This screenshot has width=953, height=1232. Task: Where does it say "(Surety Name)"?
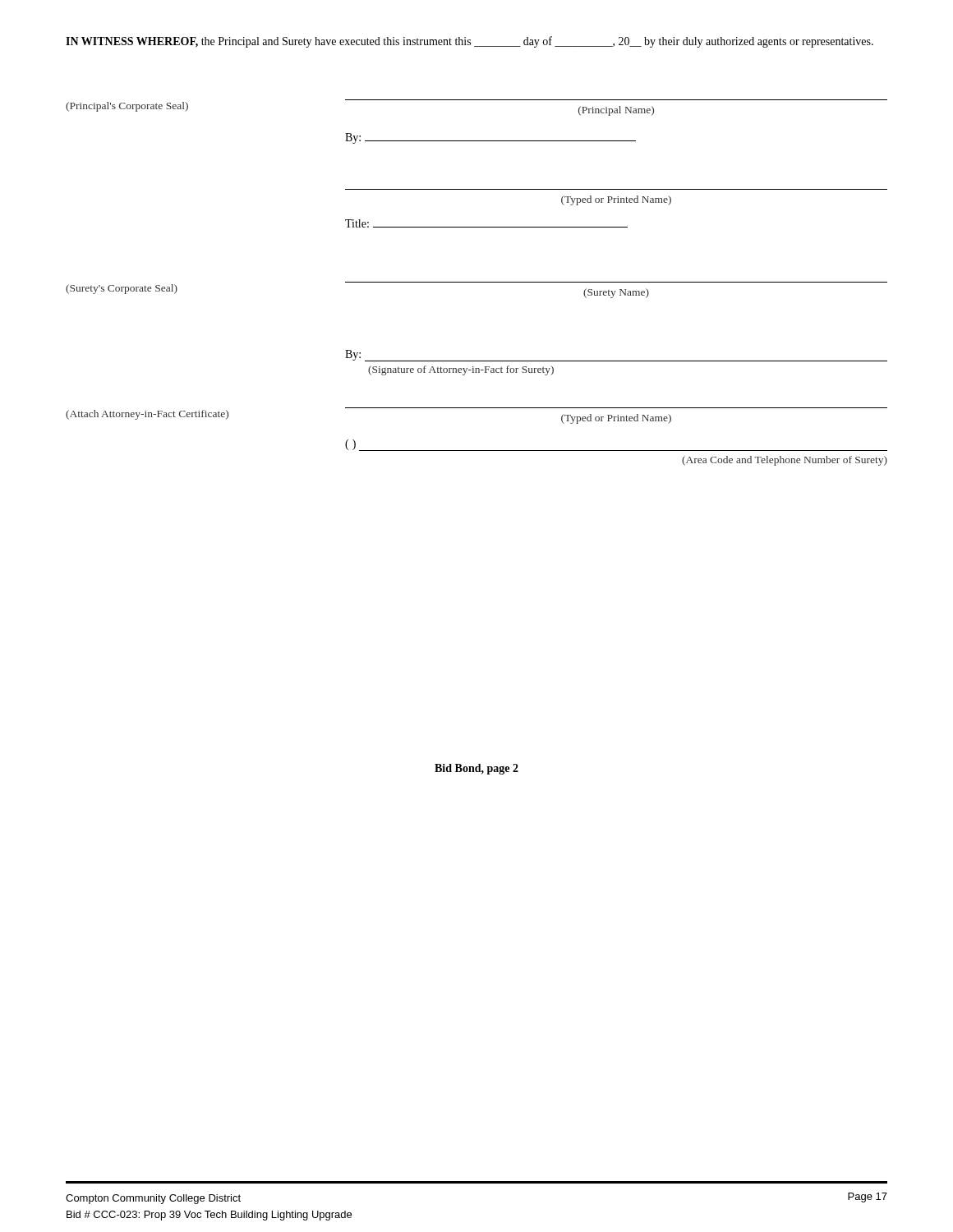616,290
